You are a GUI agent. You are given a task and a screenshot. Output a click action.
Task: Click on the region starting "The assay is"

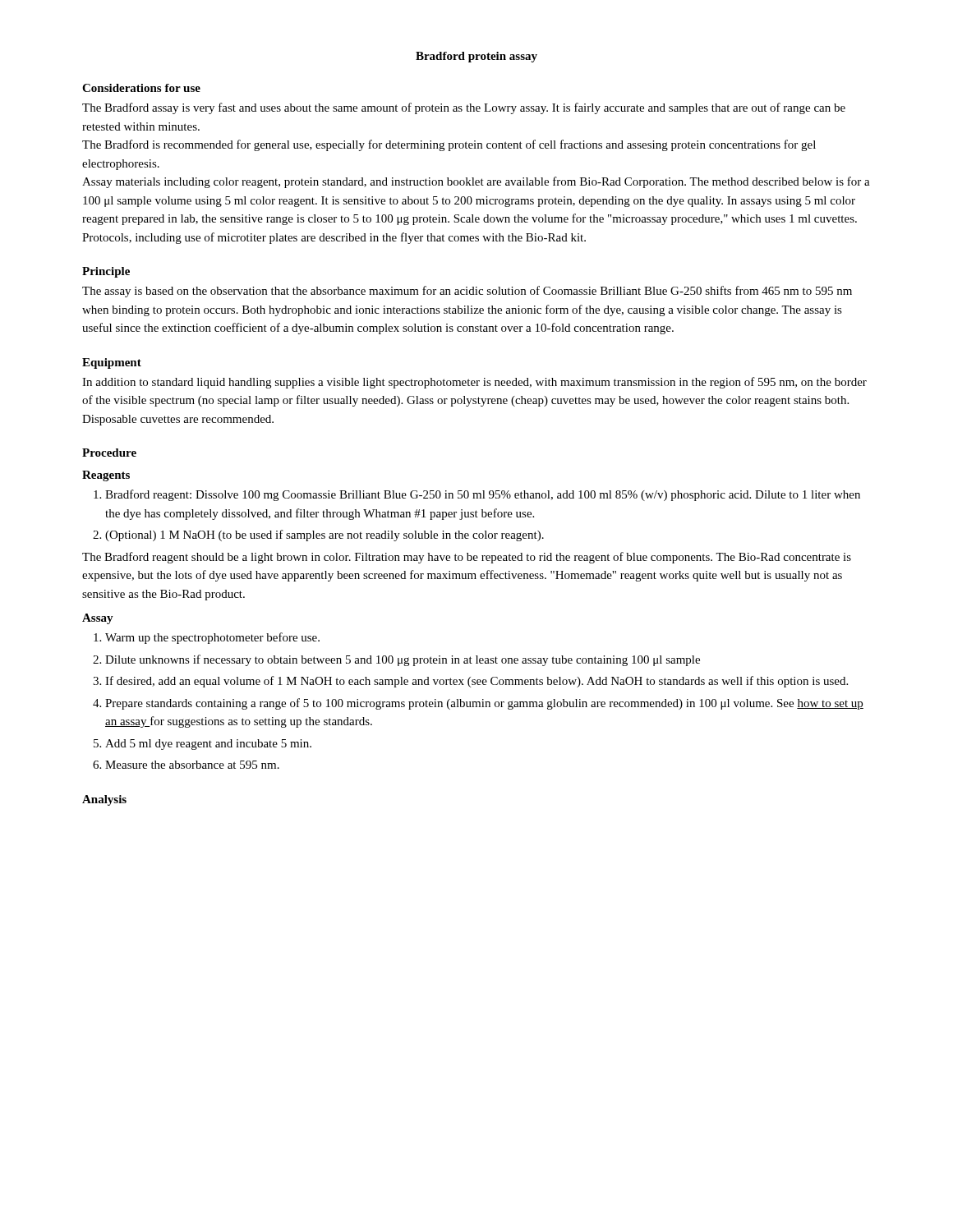pyautogui.click(x=467, y=309)
